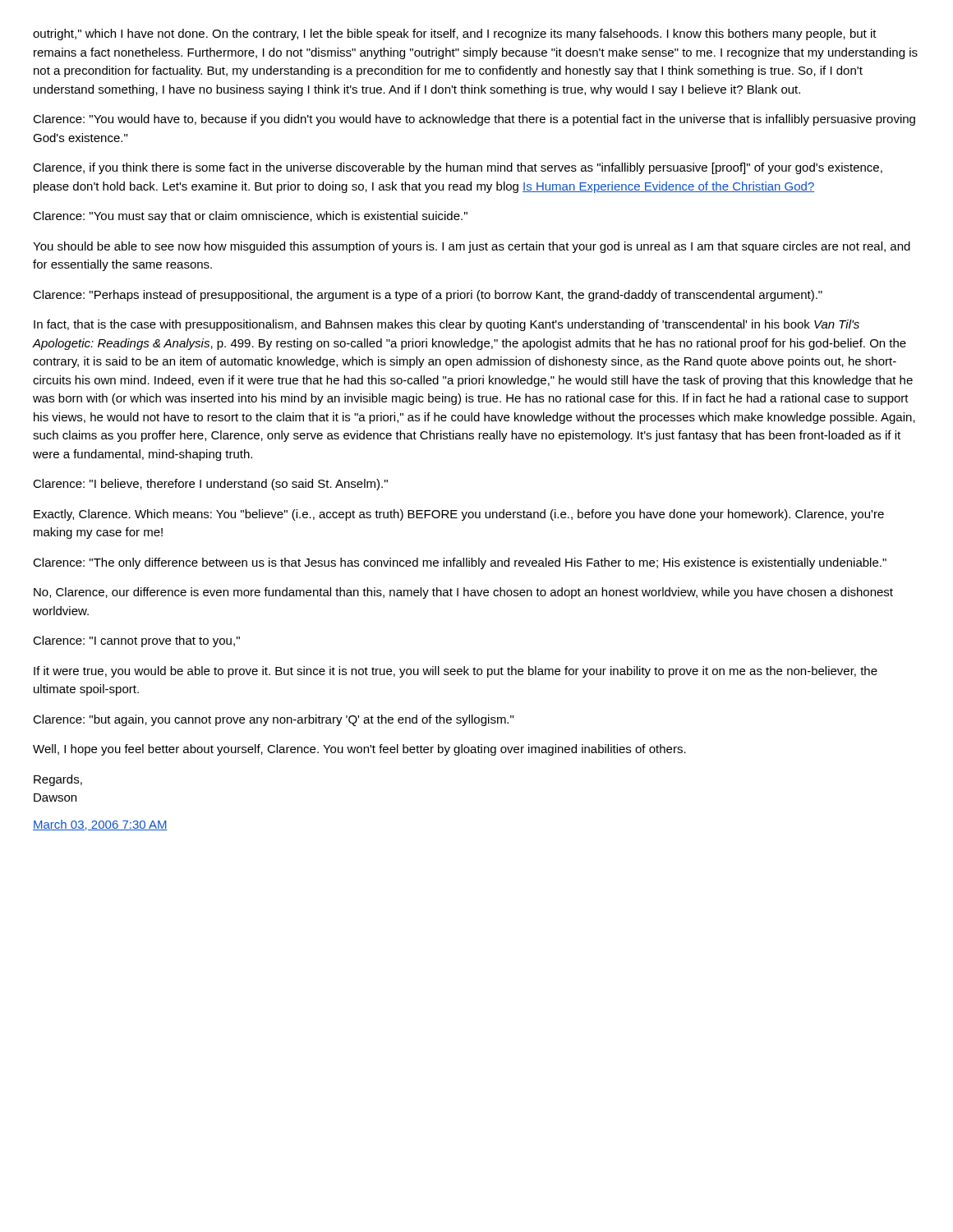
Task: Click on the block starting "Clarence: "Perhaps instead of"
Action: click(x=428, y=294)
